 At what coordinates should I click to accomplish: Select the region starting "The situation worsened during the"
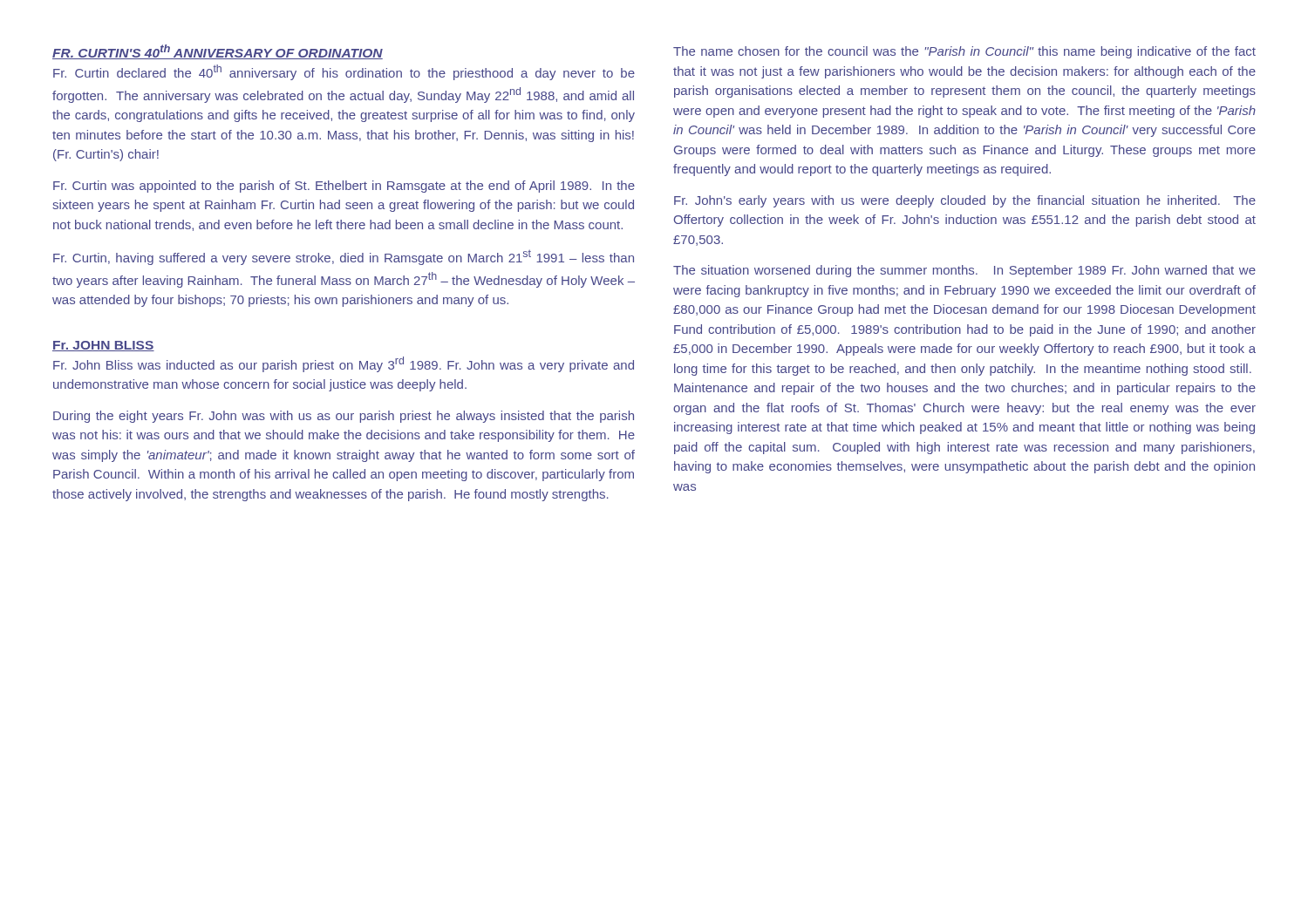(x=964, y=378)
